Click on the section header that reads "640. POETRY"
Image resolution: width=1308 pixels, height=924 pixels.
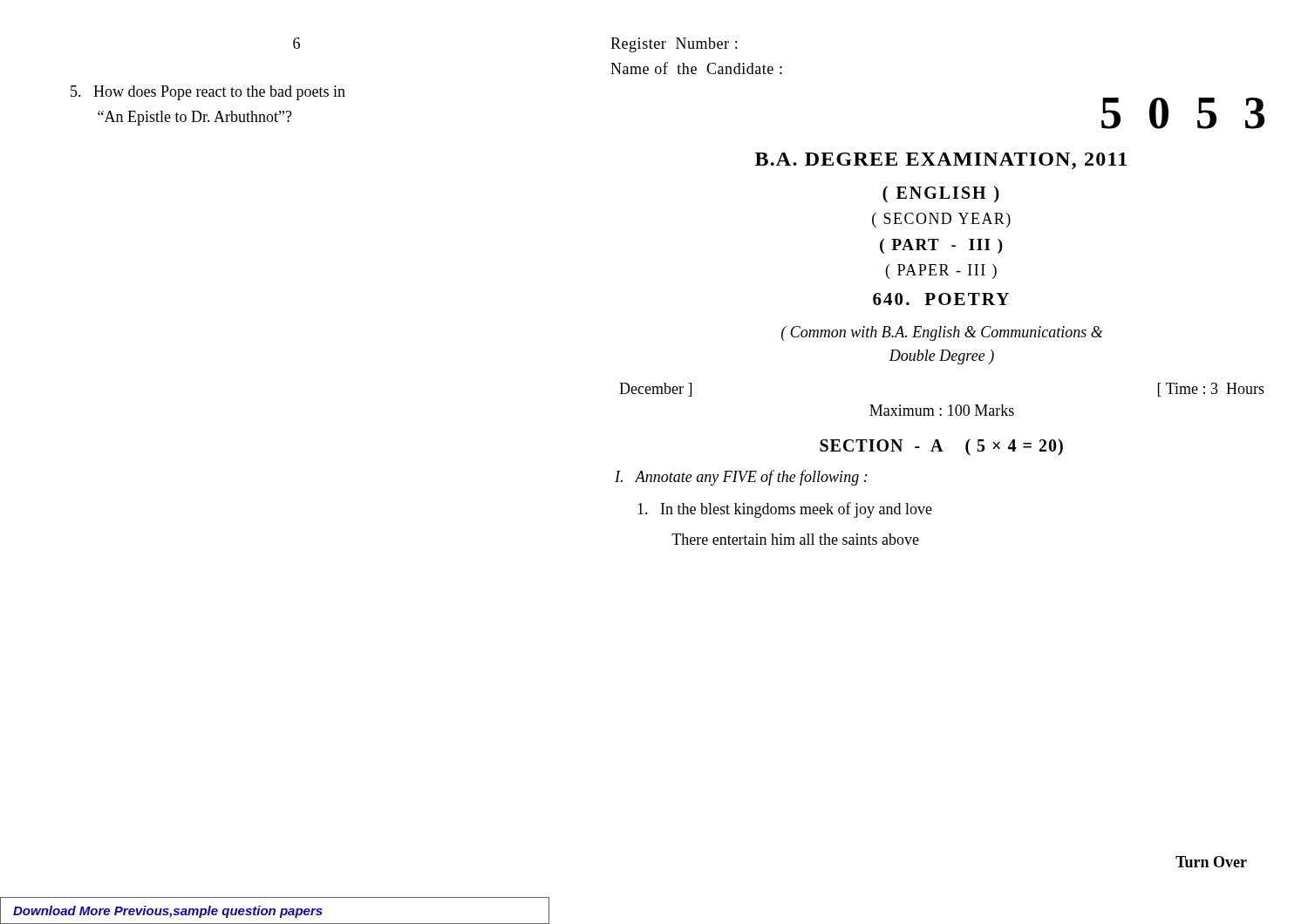942,299
